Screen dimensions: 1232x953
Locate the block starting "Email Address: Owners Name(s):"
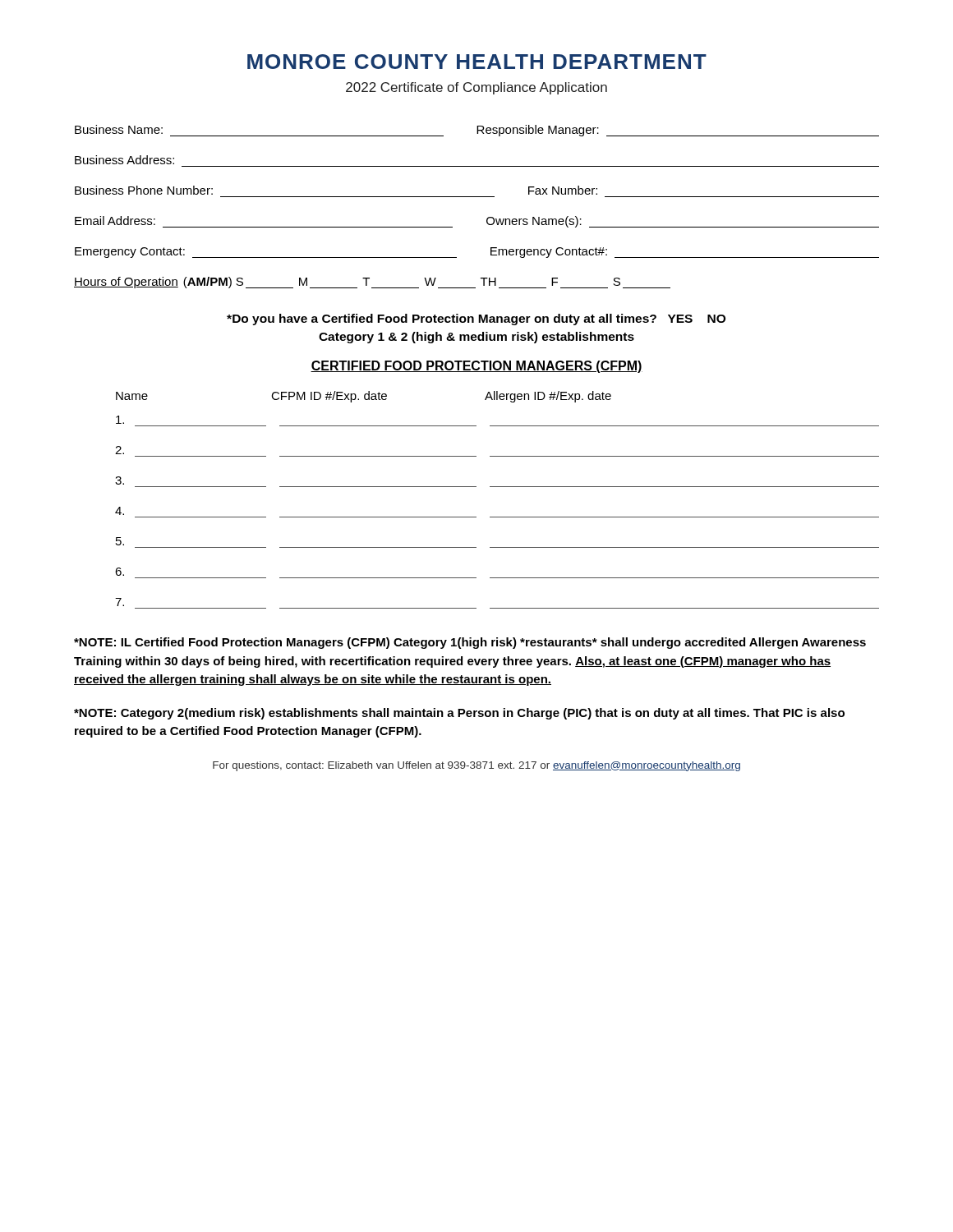point(476,220)
